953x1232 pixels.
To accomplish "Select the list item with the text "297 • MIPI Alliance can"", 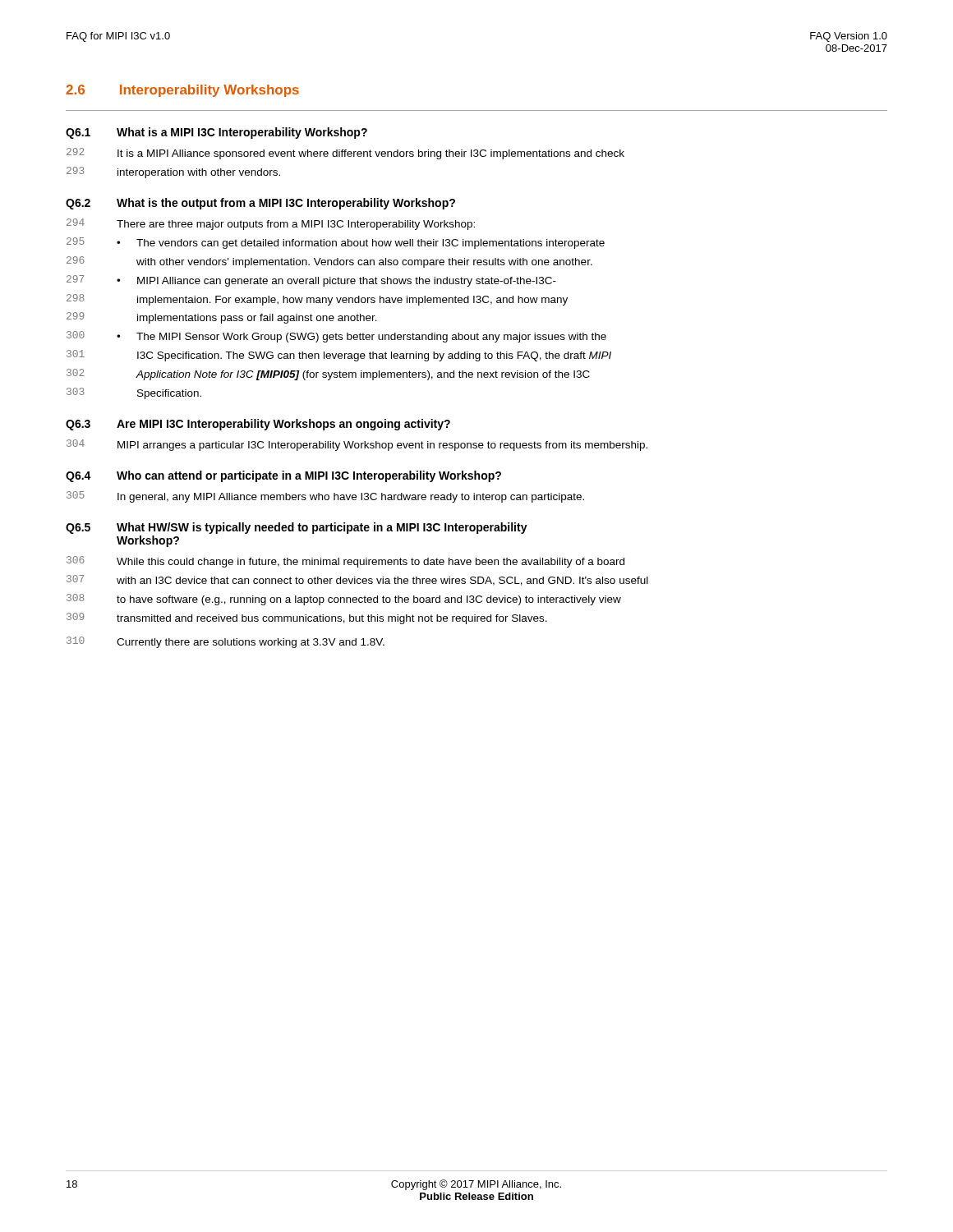I will coord(476,300).
